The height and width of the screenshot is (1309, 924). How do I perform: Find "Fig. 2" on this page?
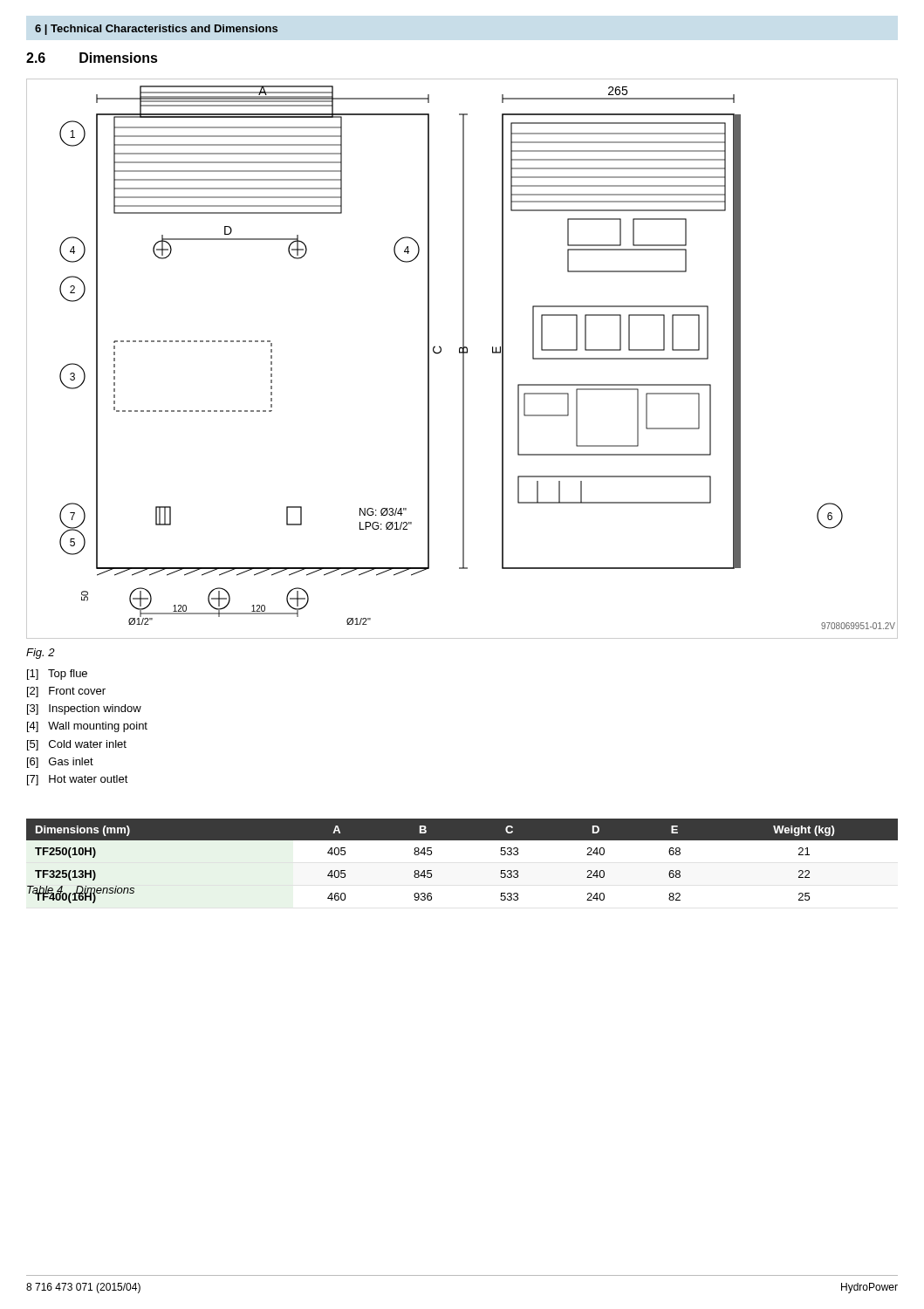point(40,652)
